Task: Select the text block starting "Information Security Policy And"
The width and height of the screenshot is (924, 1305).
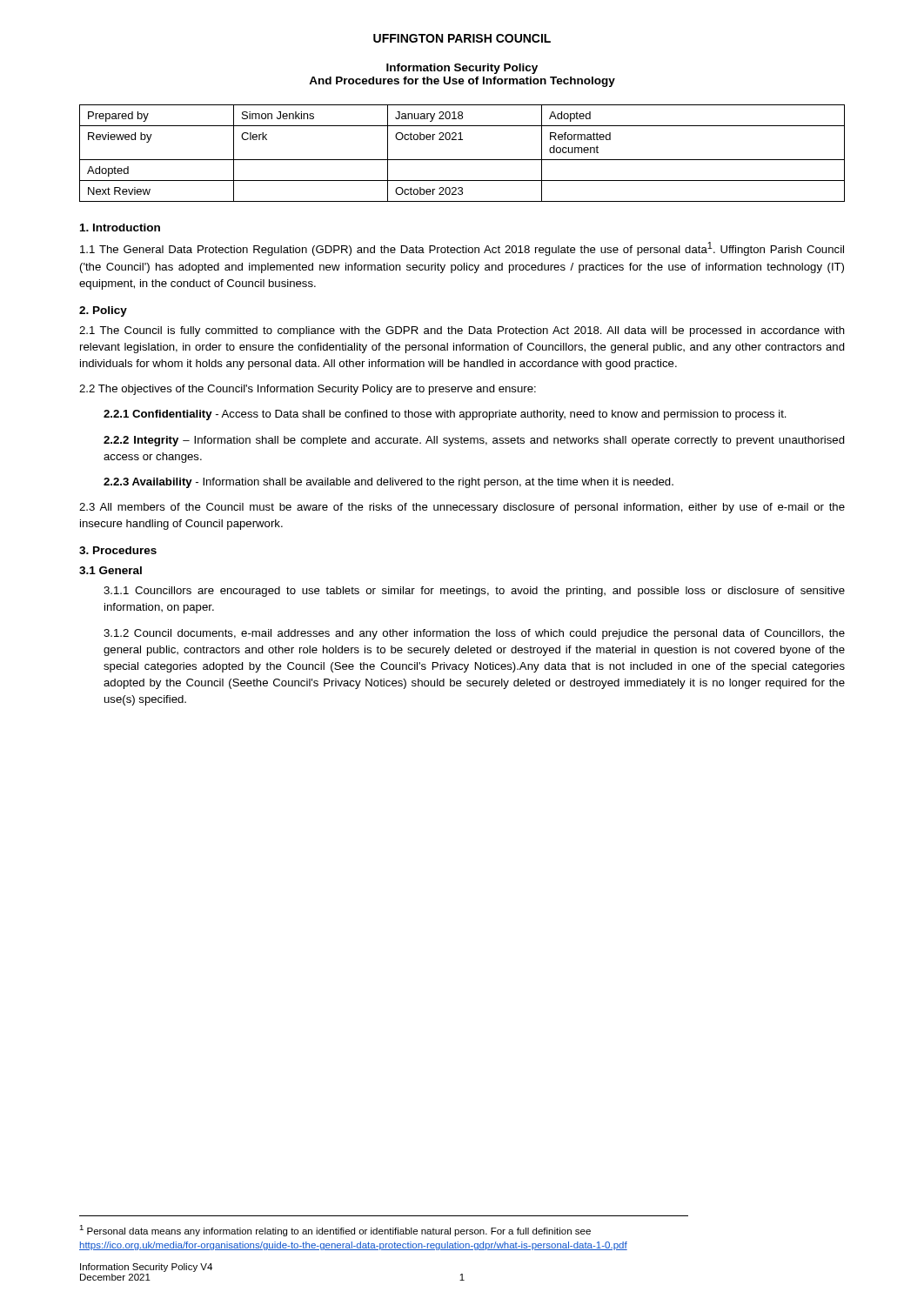Action: click(x=462, y=74)
